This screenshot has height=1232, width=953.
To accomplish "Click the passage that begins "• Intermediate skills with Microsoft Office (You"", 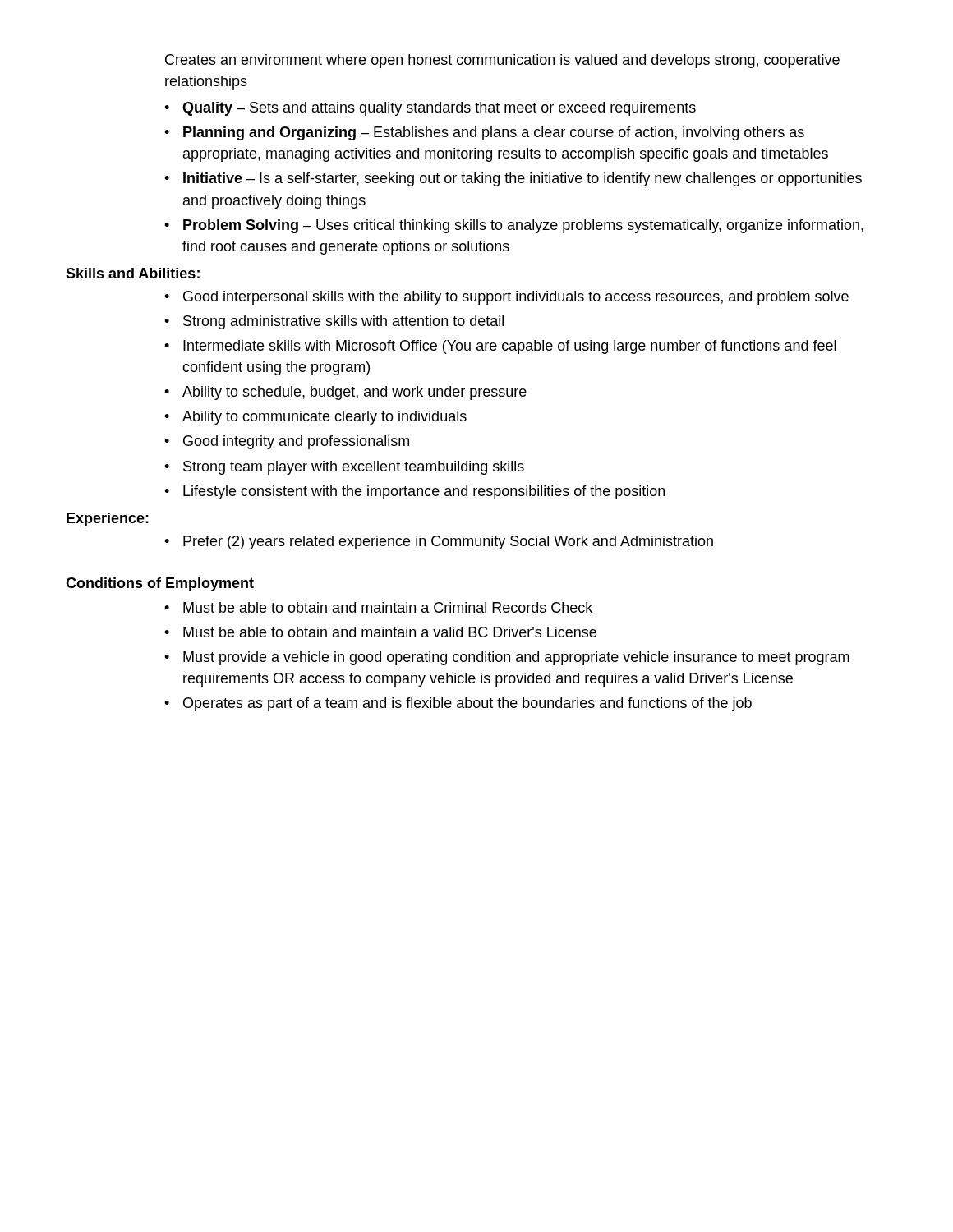I will click(526, 357).
